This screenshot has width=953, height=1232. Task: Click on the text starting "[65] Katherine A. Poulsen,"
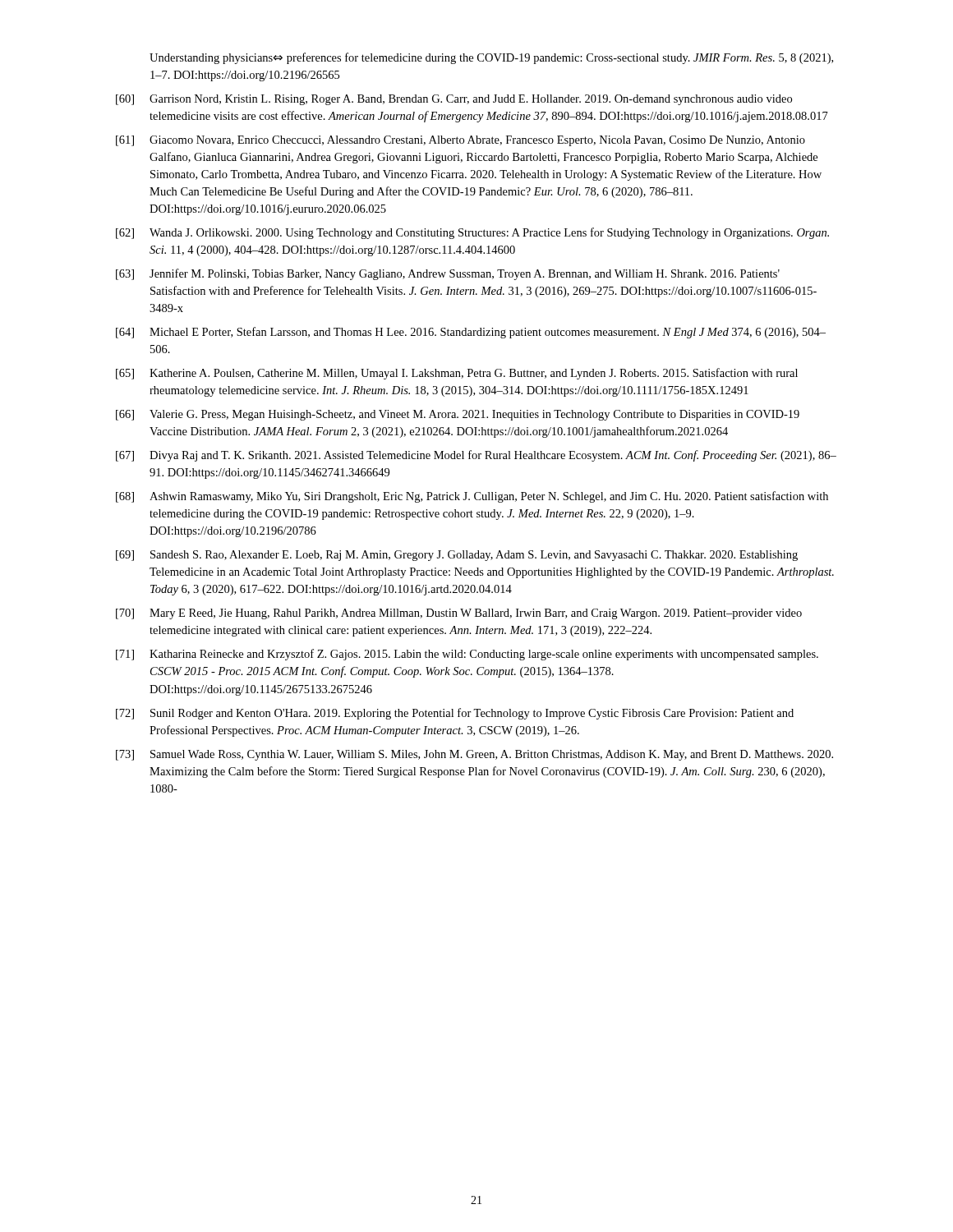point(476,382)
